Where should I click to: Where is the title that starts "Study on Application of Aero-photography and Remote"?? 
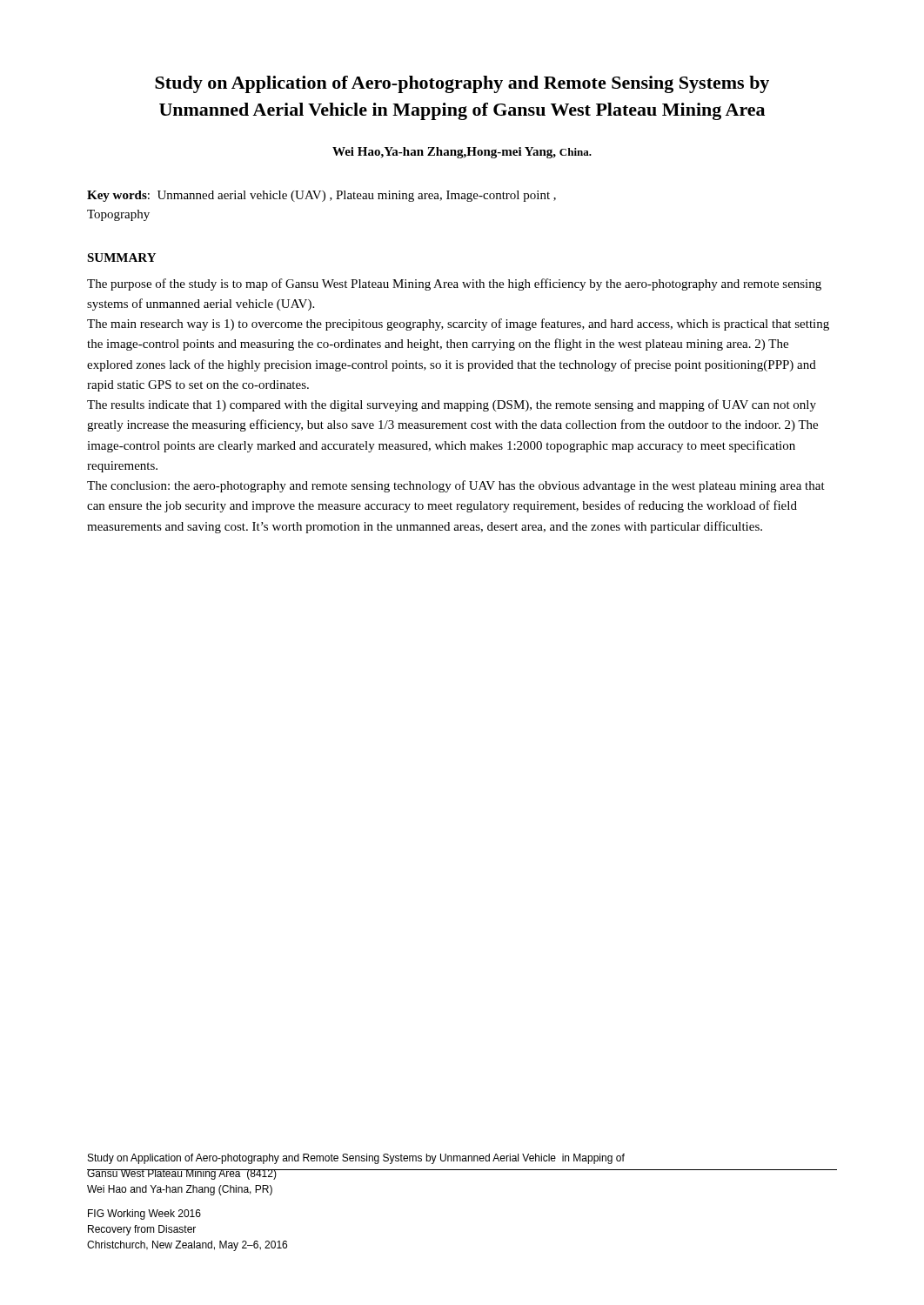click(462, 96)
